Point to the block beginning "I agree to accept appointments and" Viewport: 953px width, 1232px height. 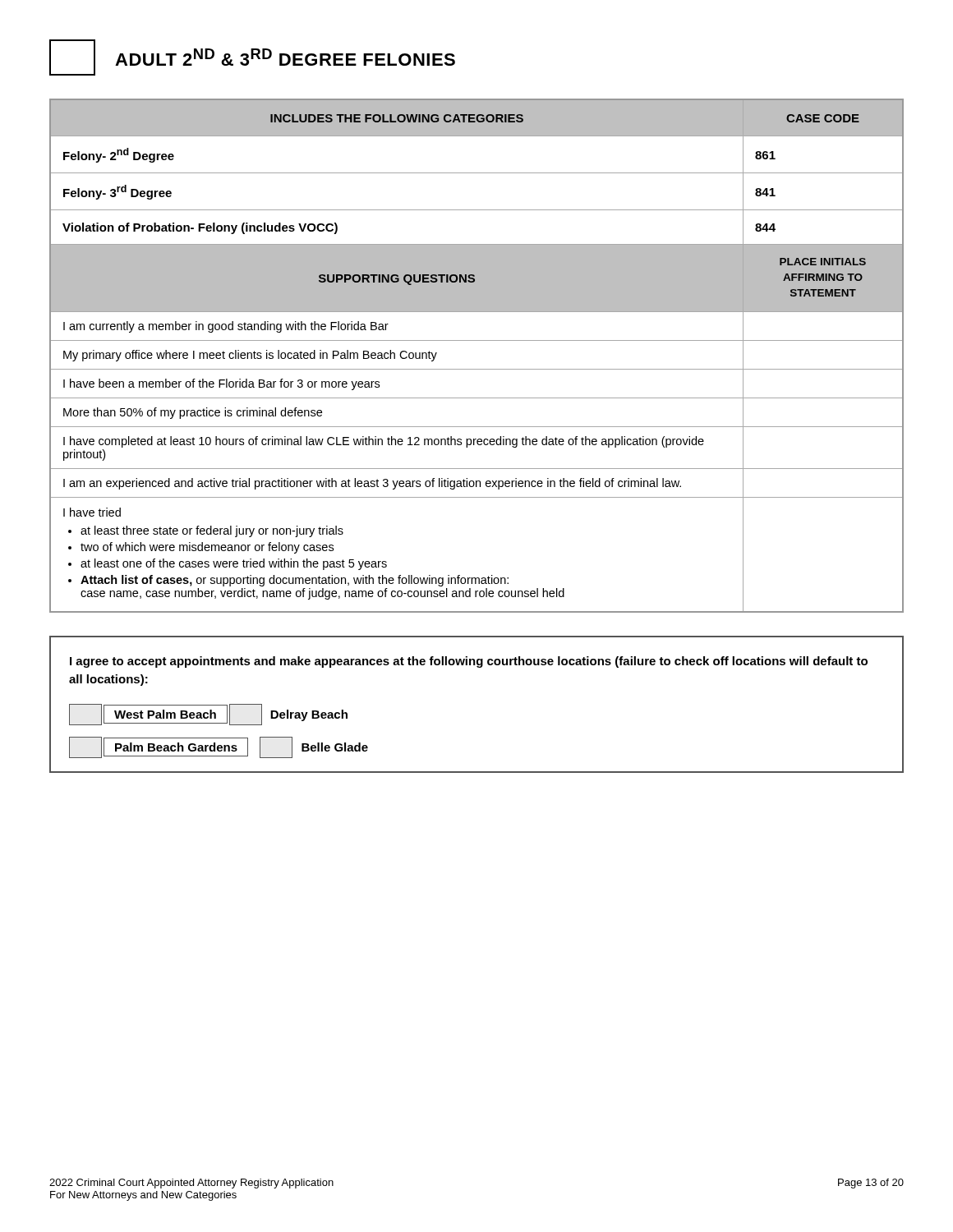[469, 662]
